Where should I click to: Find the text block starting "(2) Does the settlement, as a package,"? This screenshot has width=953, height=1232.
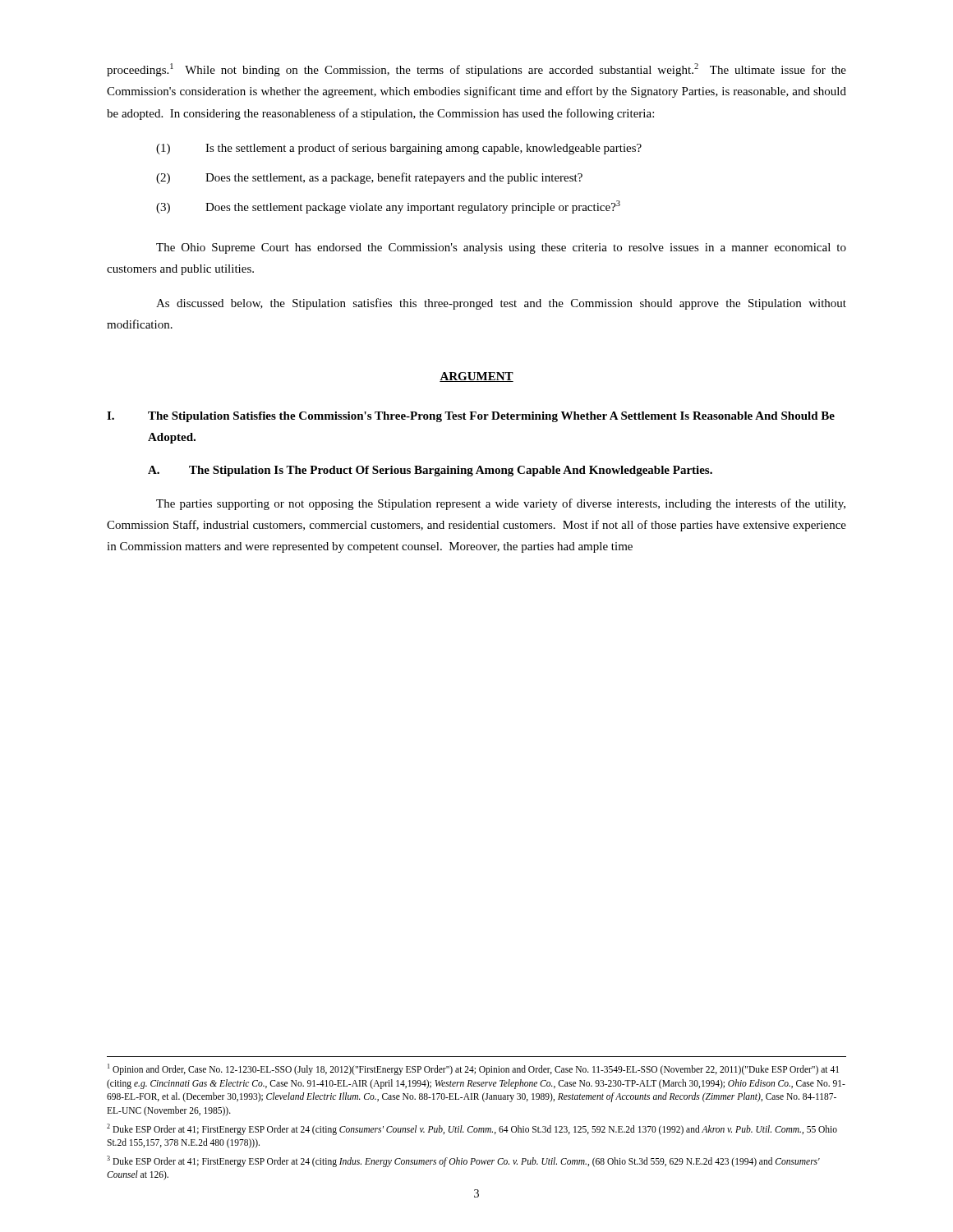click(501, 177)
